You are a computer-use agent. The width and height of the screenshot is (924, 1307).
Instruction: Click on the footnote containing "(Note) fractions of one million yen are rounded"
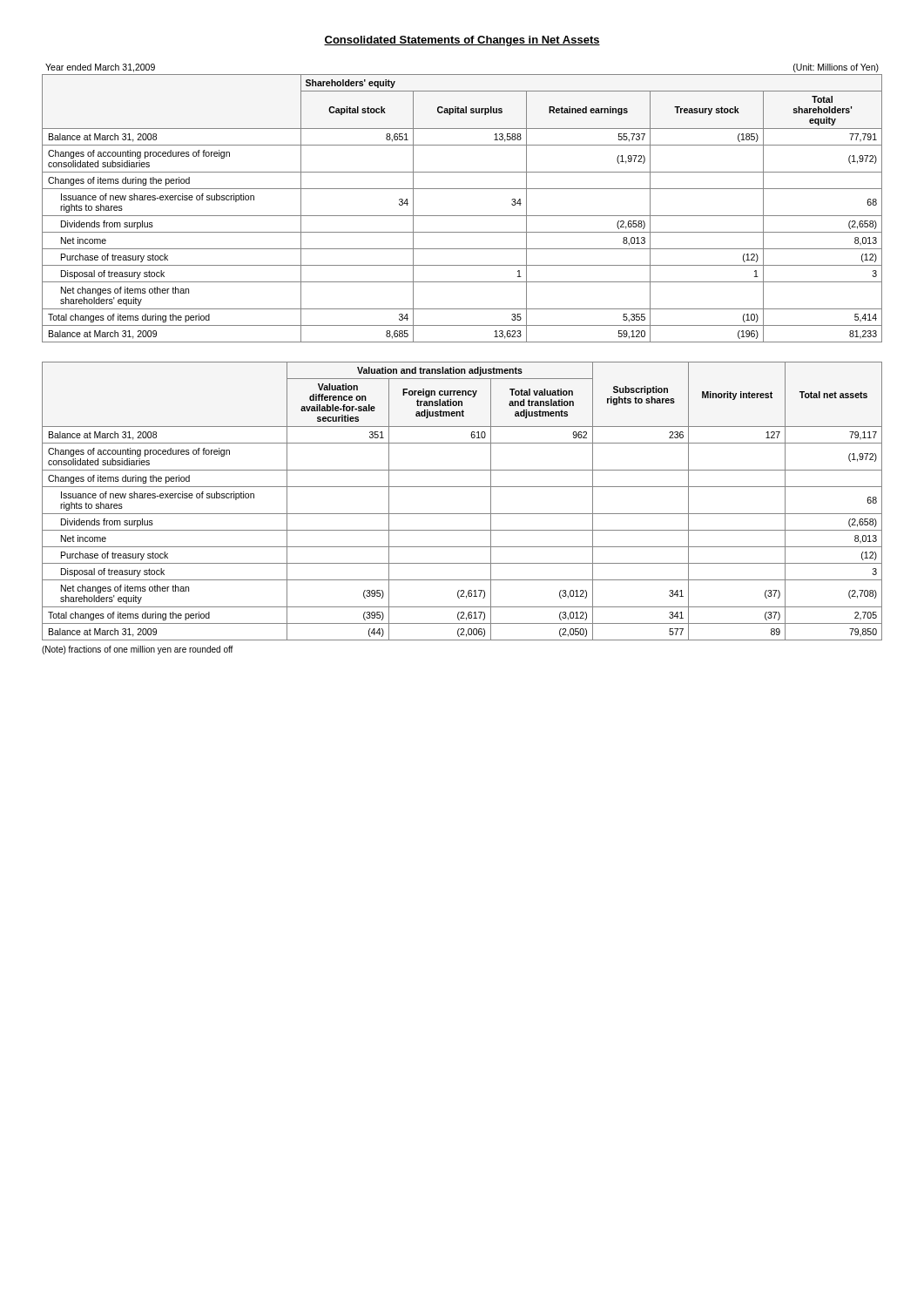point(137,650)
